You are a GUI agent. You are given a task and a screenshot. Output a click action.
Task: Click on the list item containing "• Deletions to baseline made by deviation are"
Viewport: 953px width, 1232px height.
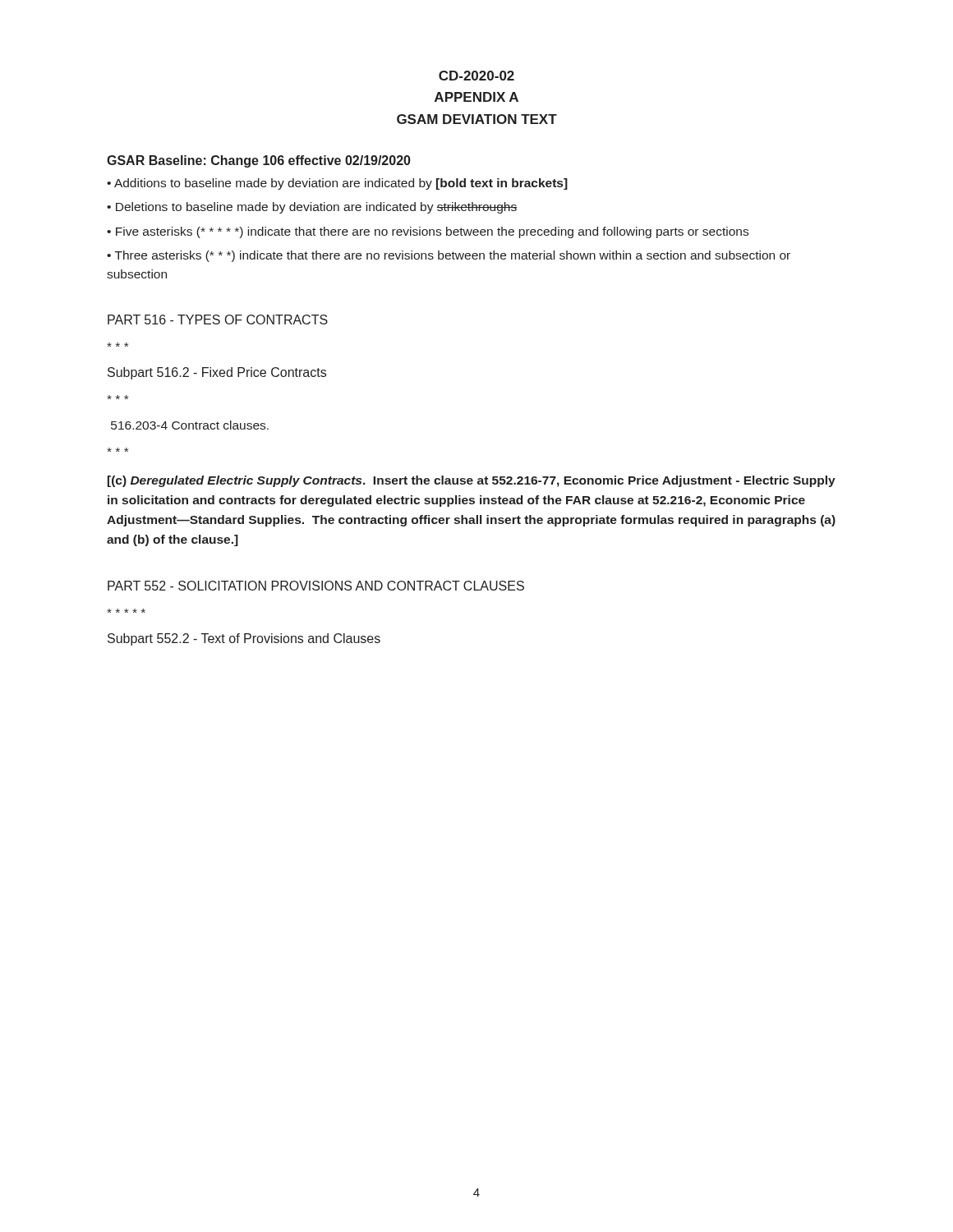pos(312,207)
